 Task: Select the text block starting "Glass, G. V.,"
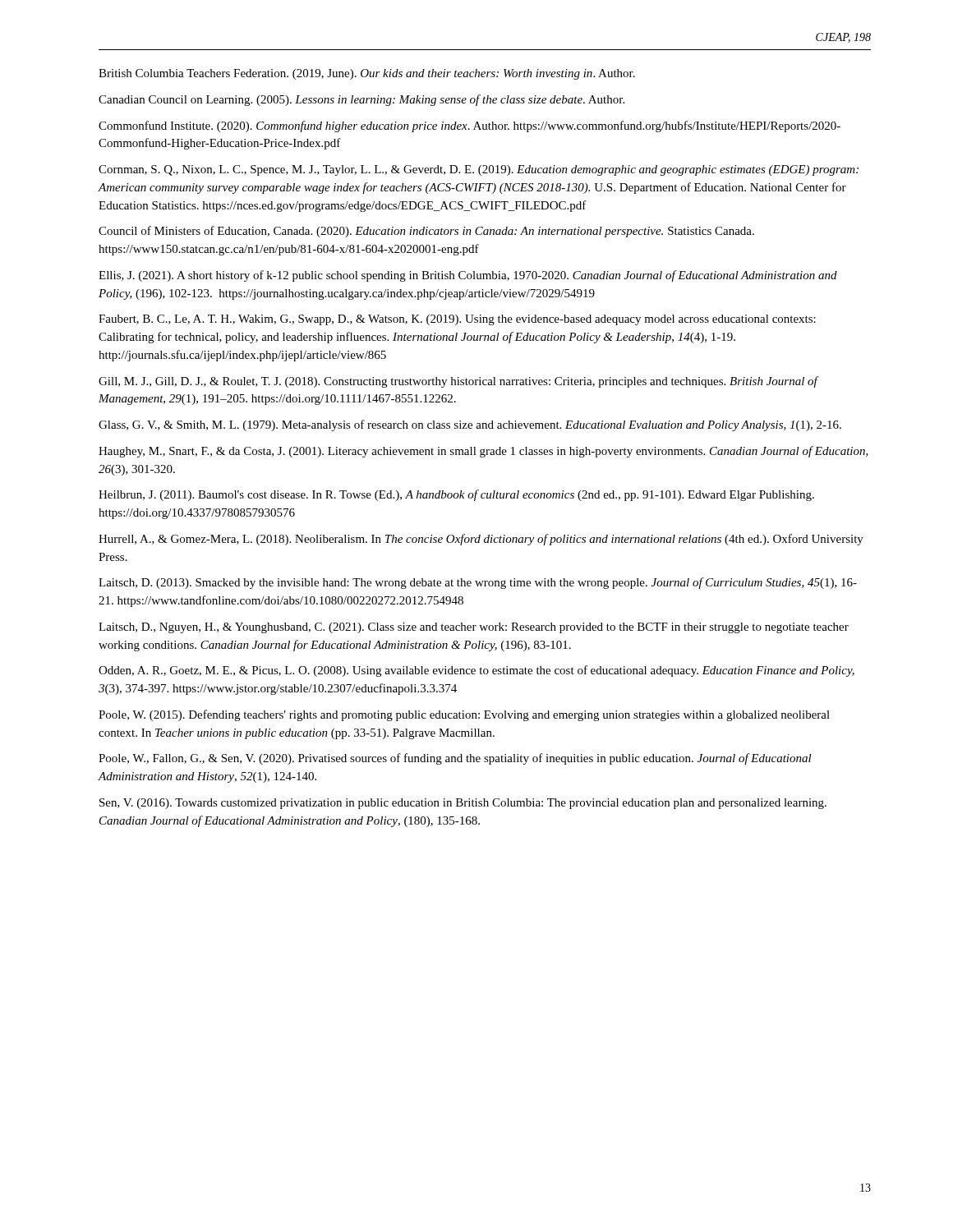click(485, 425)
